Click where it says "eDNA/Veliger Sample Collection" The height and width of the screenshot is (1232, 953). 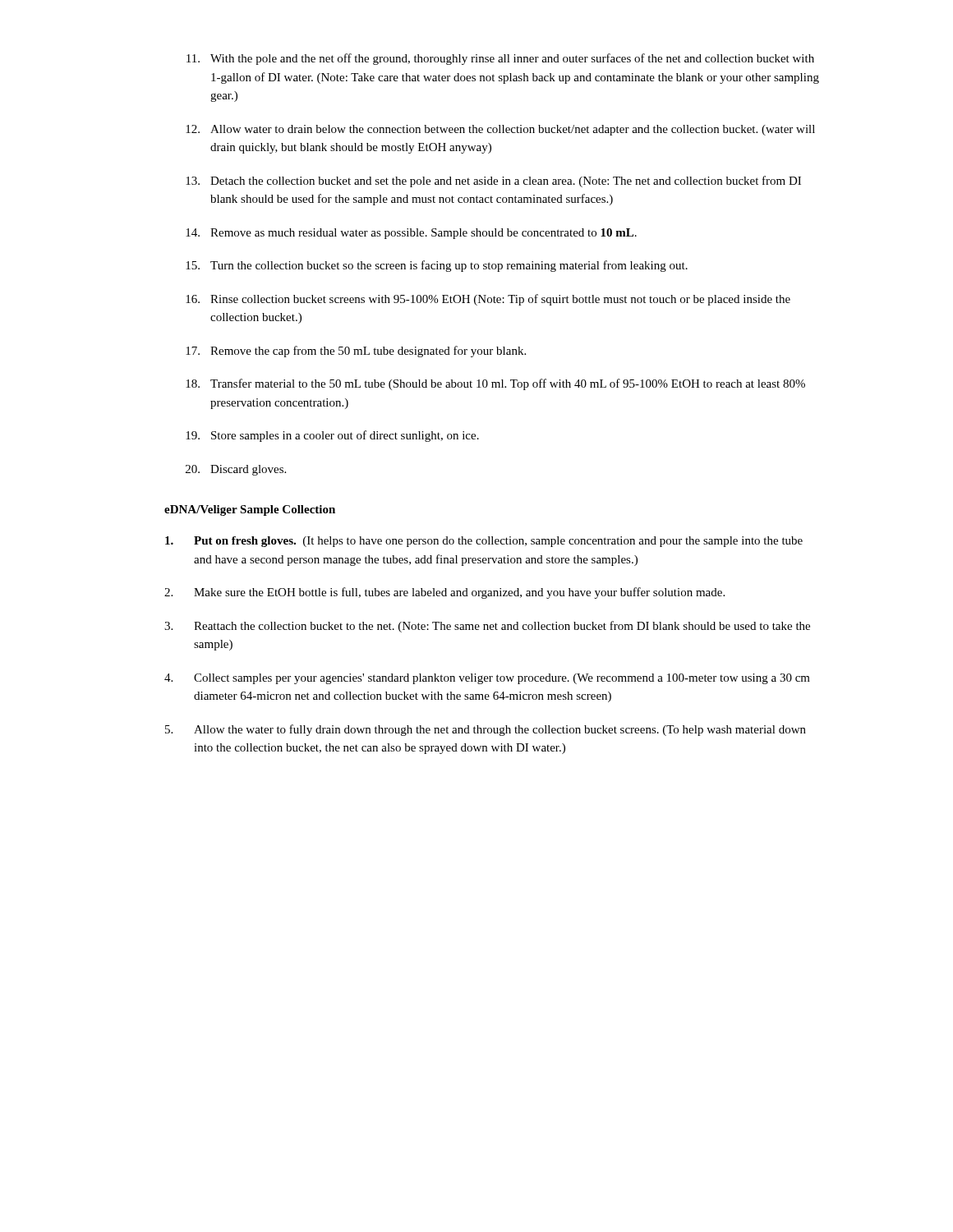[250, 509]
